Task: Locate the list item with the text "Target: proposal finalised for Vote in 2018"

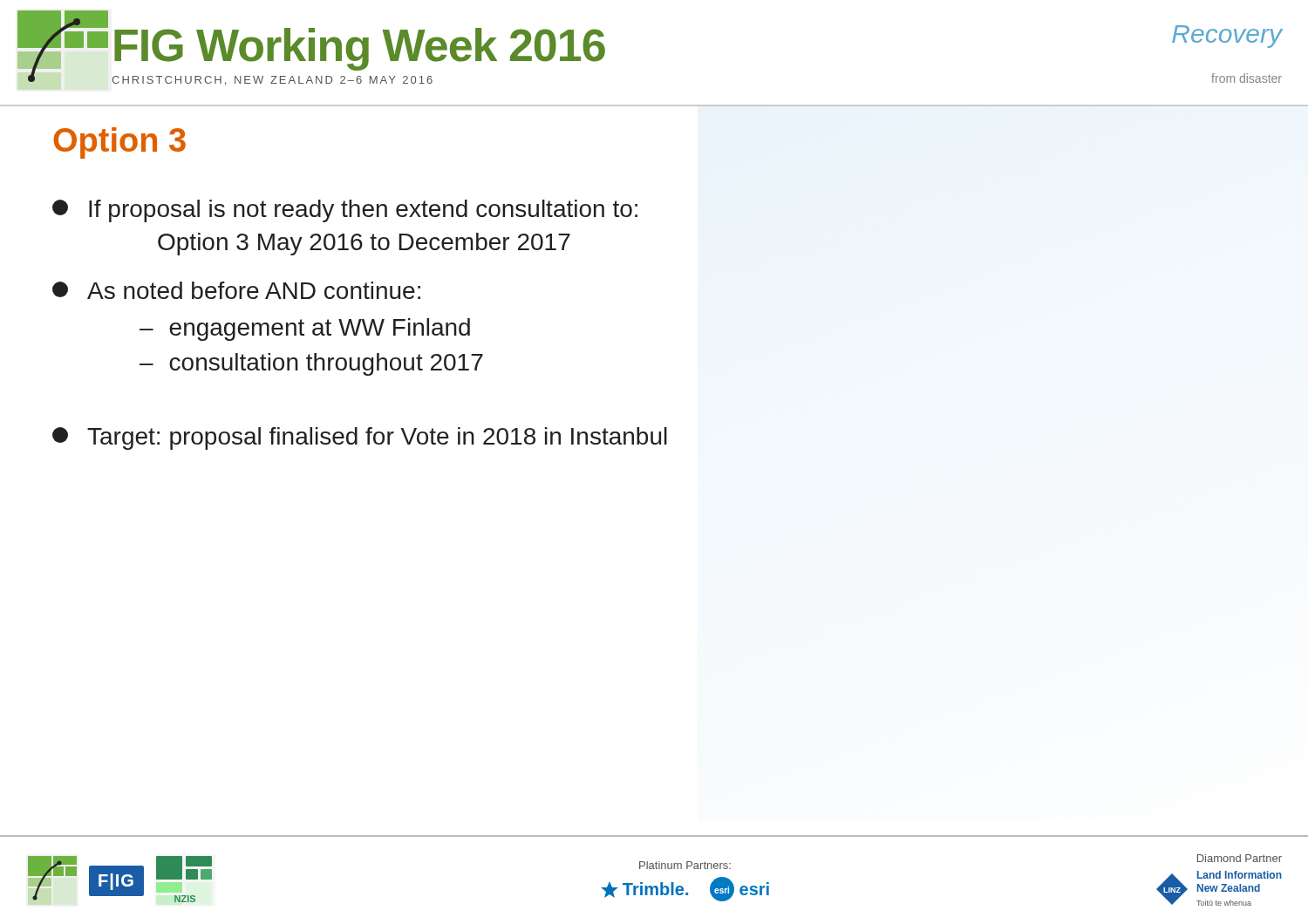Action: pos(654,437)
